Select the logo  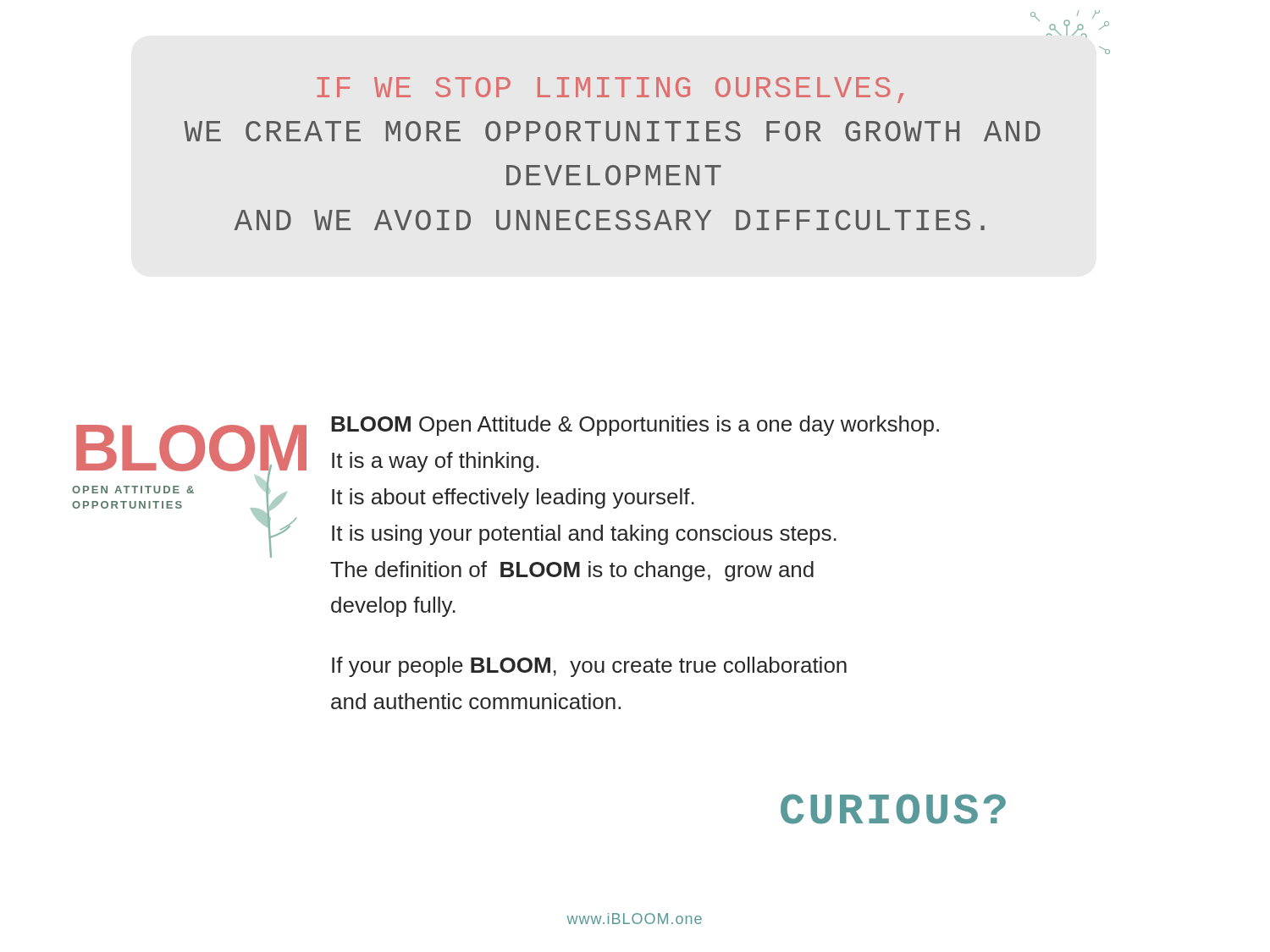[x=184, y=464]
